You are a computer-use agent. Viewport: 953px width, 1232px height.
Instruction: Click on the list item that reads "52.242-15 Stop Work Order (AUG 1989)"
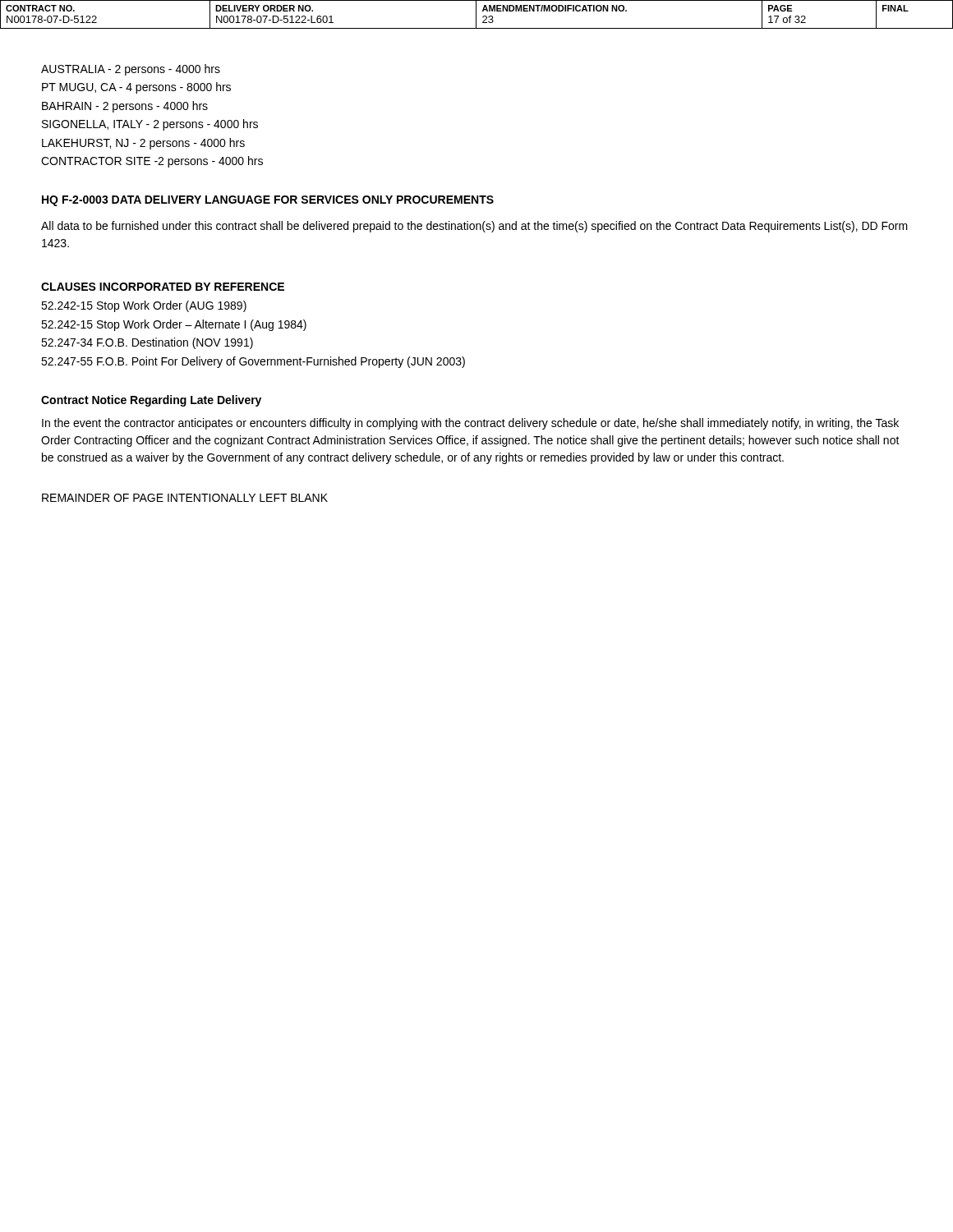click(x=144, y=306)
